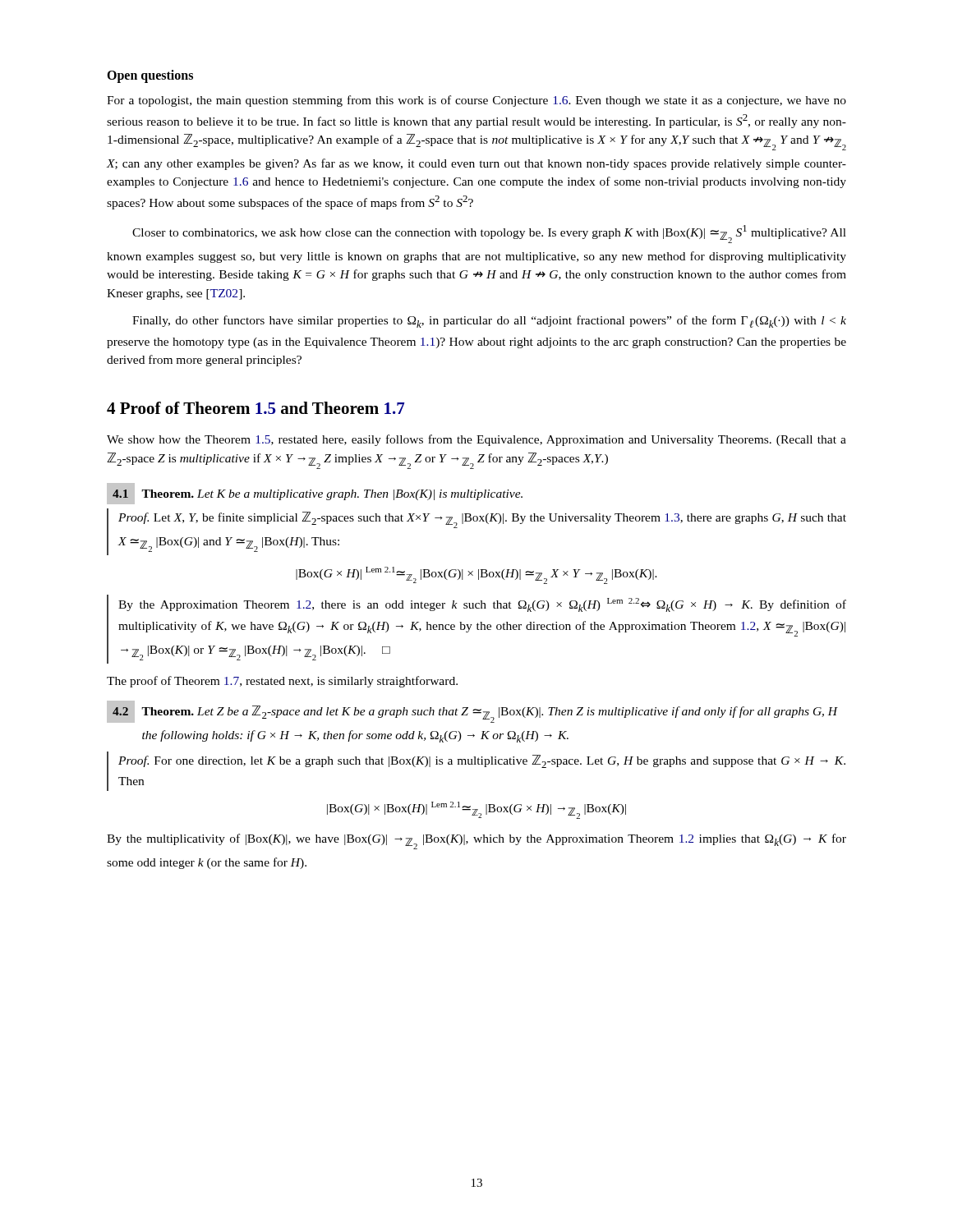Navigate to the text block starting "The proof of Theorem 1.7, restated next, is"
953x1232 pixels.
point(283,680)
